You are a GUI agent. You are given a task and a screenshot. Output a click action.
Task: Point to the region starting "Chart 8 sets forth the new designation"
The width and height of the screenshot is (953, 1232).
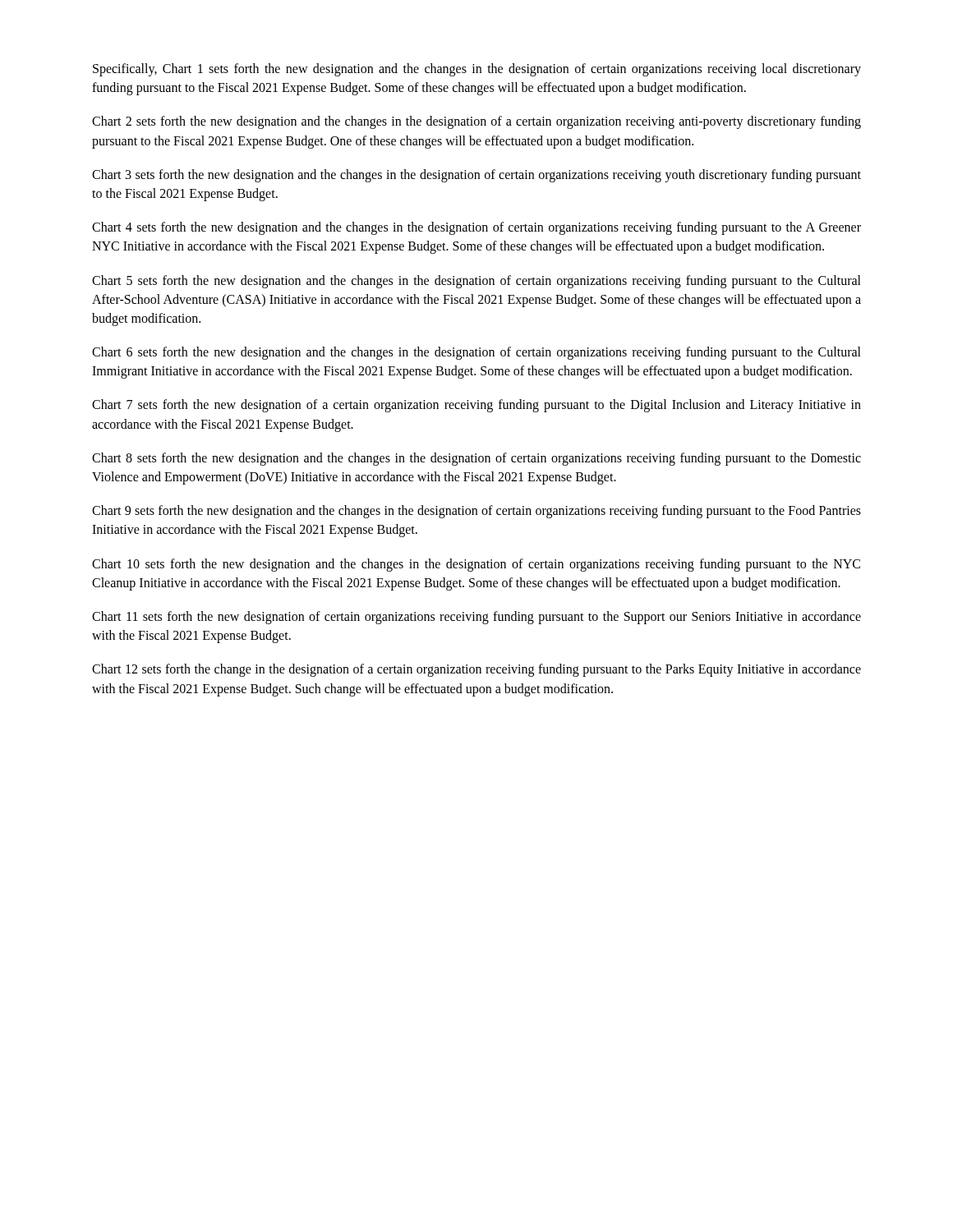(x=476, y=467)
